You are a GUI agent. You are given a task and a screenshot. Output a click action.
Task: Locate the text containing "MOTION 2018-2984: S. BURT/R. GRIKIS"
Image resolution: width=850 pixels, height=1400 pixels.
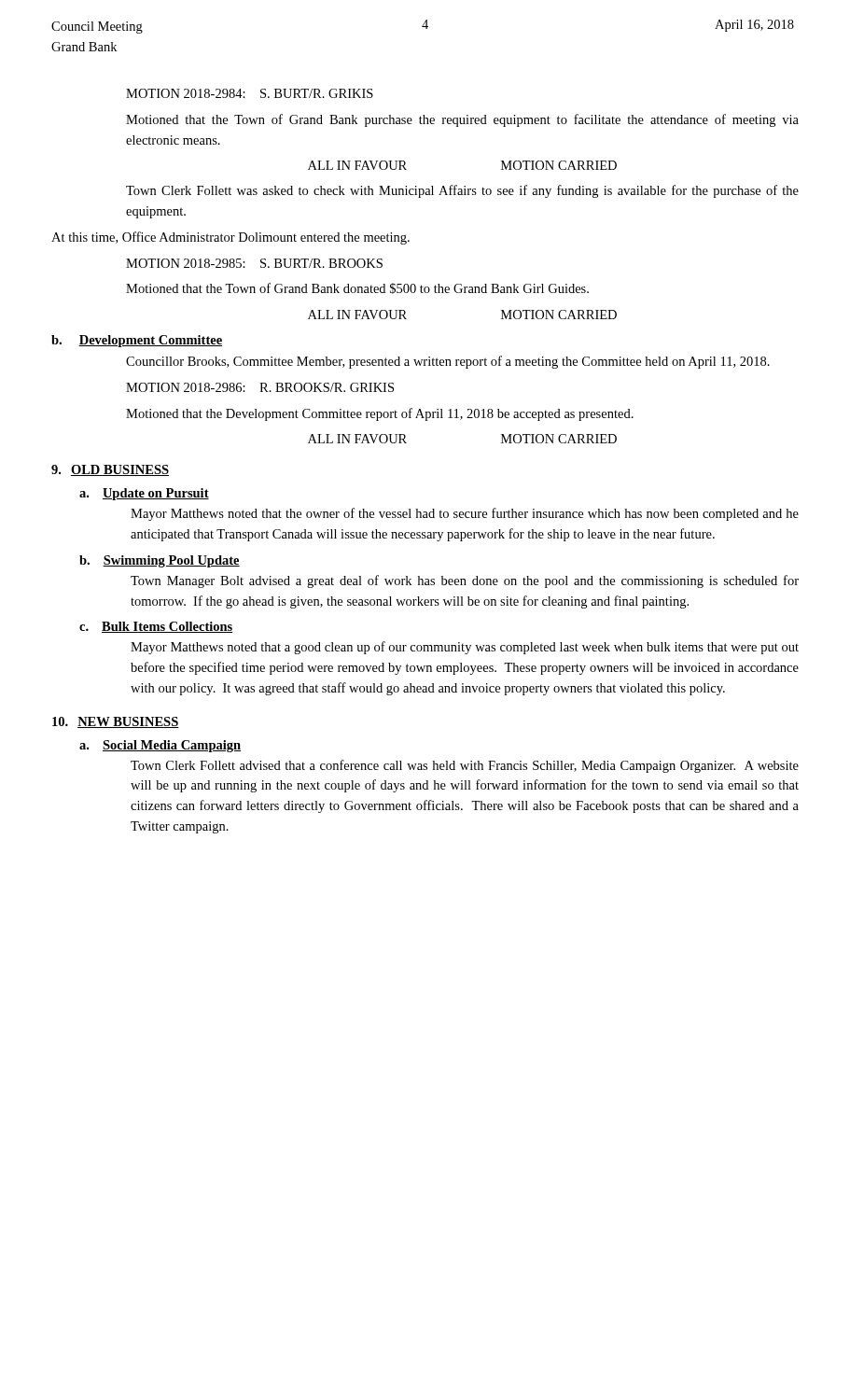pyautogui.click(x=250, y=93)
